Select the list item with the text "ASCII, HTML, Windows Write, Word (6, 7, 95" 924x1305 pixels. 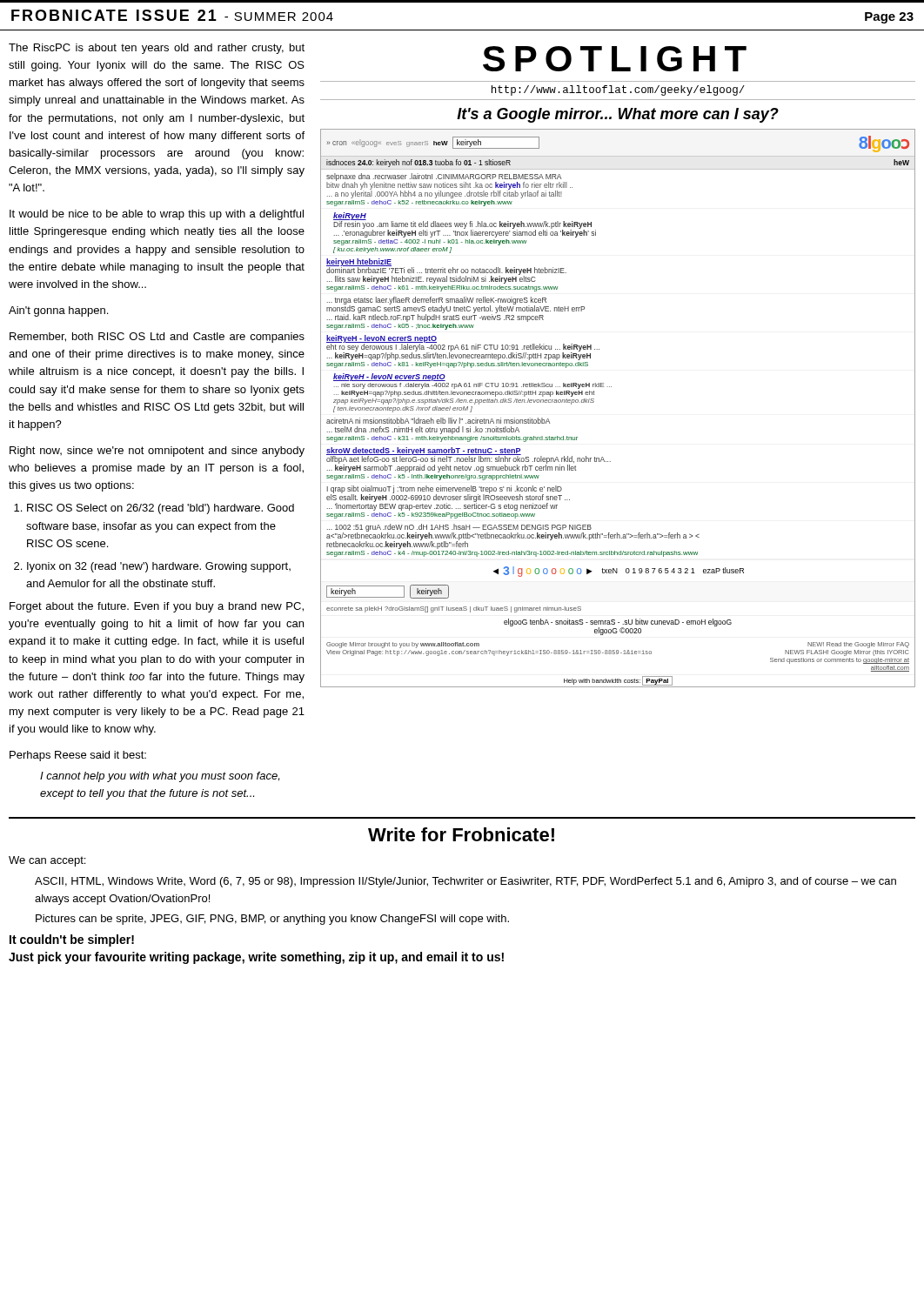coord(466,889)
